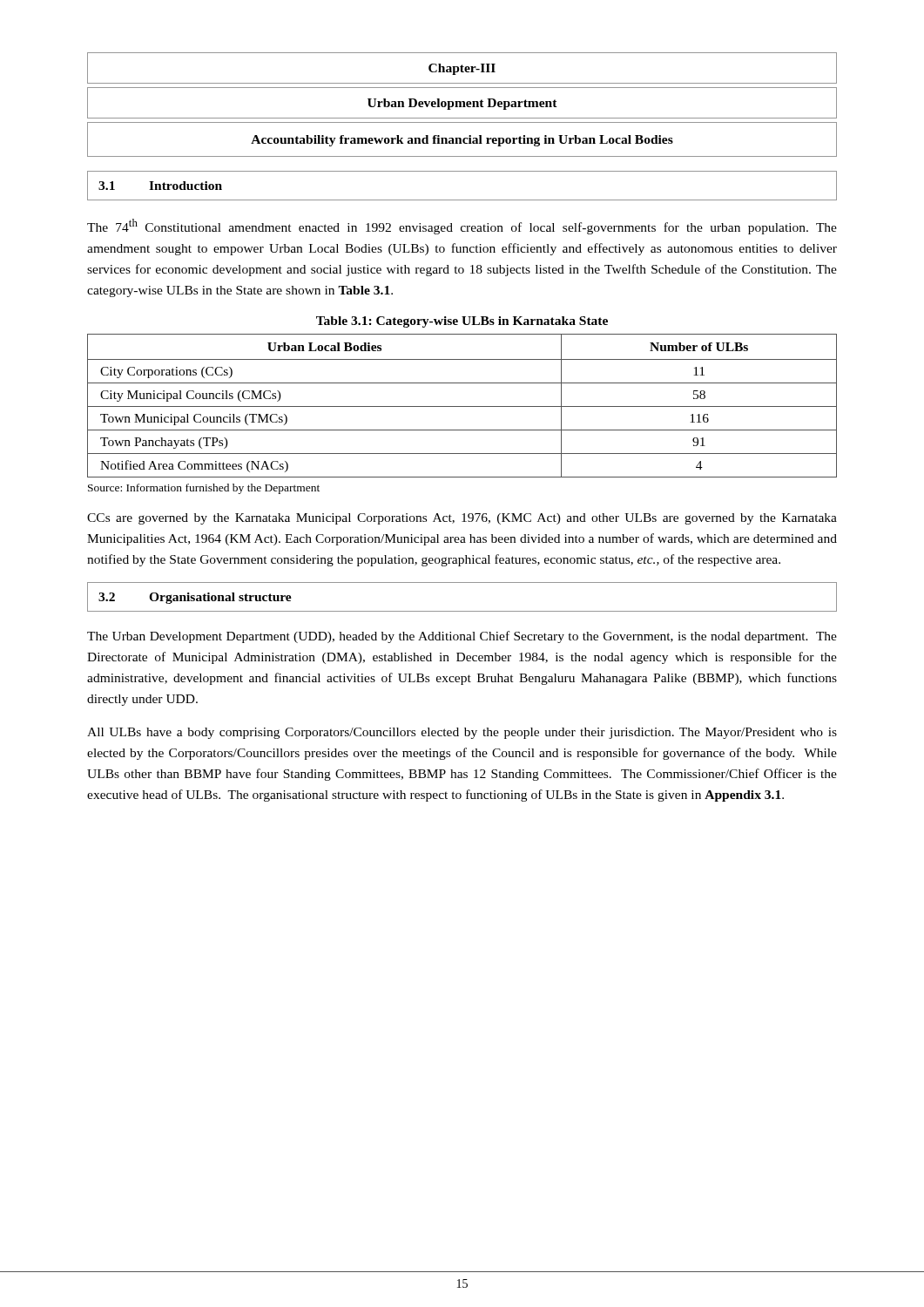Navigate to the passage starting "3.1 Introduction"
Screen dimensions: 1307x924
click(160, 186)
